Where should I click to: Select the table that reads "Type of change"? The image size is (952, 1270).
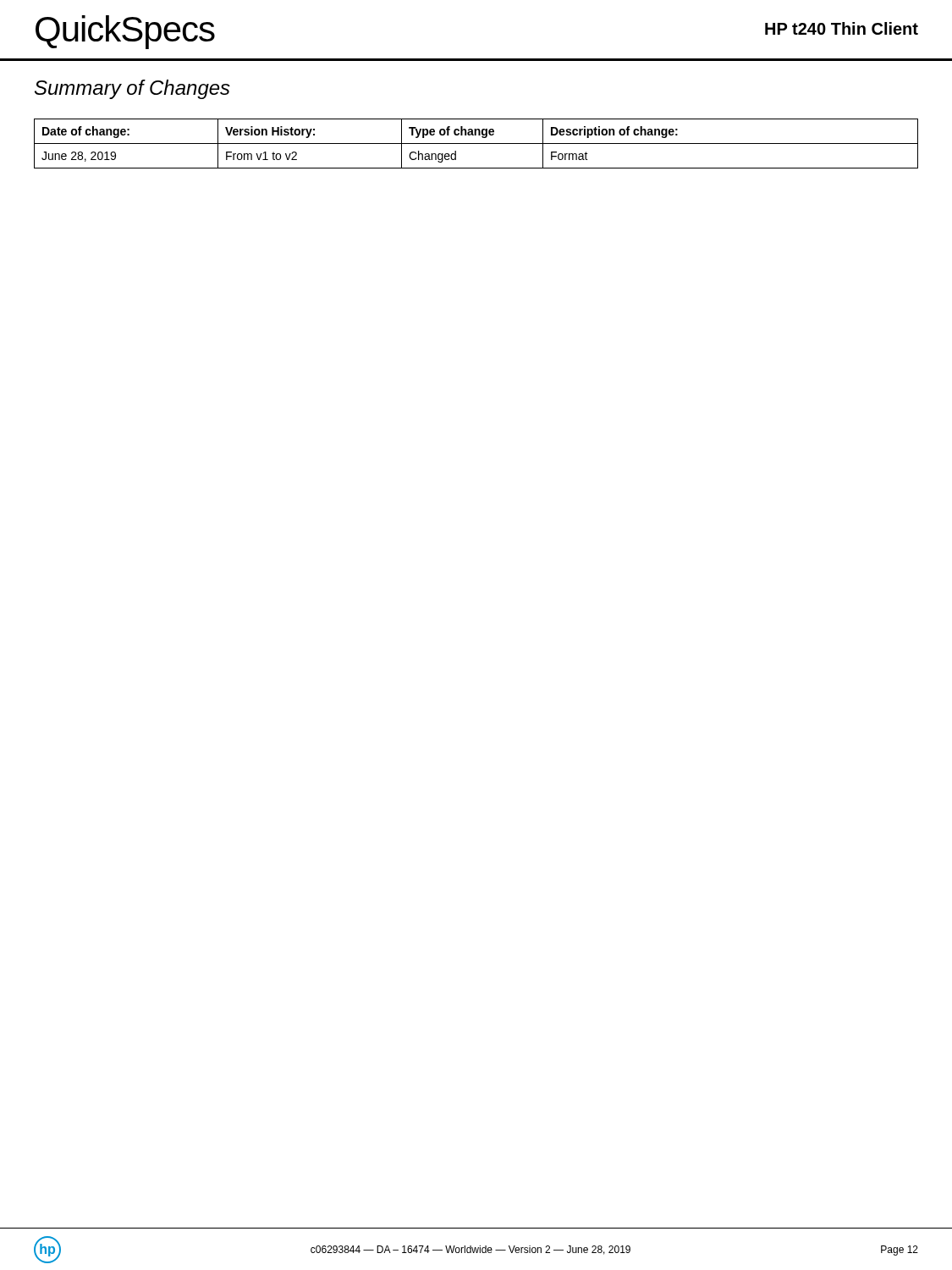pos(476,144)
